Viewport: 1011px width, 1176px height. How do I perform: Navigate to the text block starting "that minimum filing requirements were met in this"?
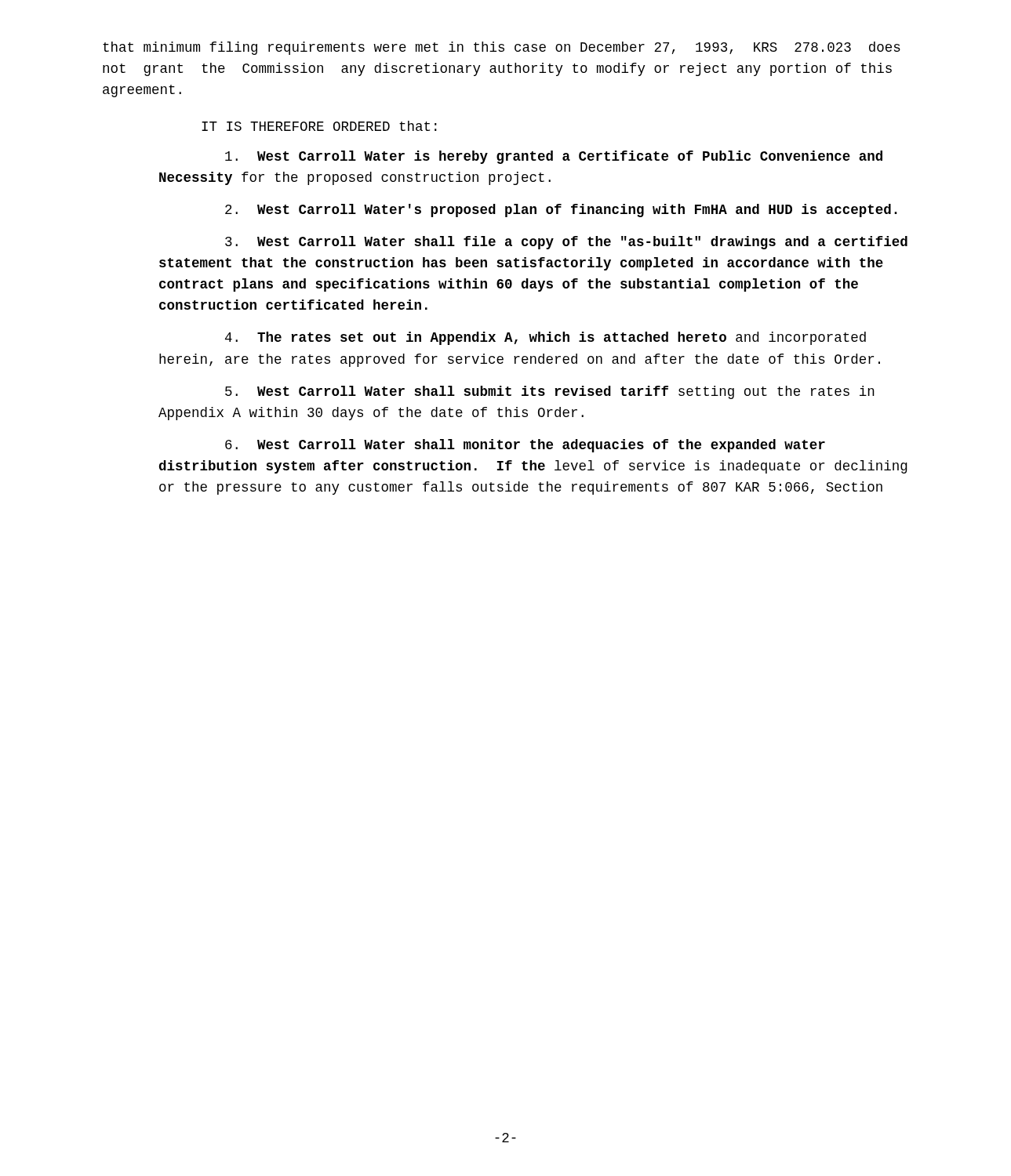click(506, 69)
